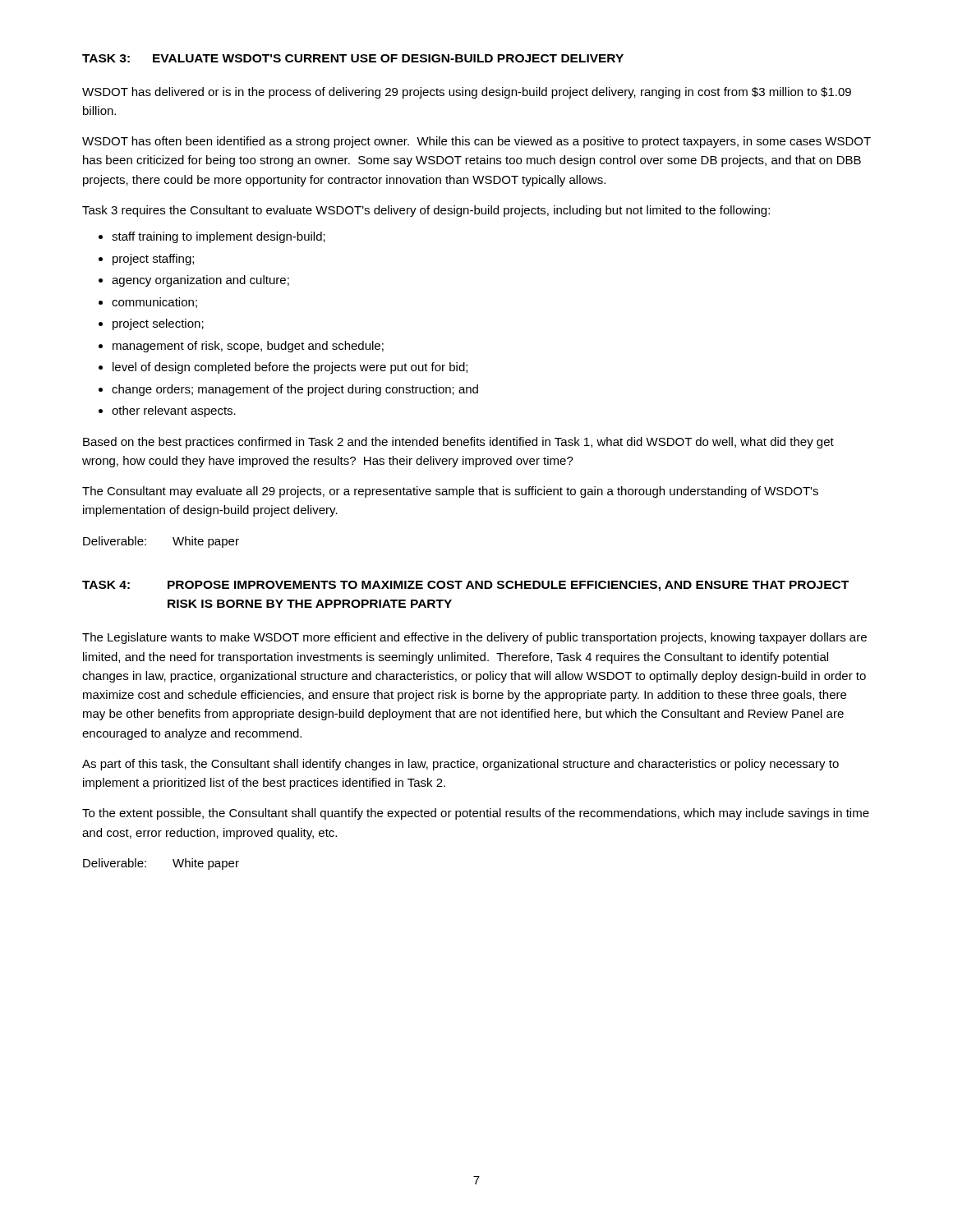Image resolution: width=953 pixels, height=1232 pixels.
Task: Click on the text block that says "WSDOT has often"
Action: [476, 160]
